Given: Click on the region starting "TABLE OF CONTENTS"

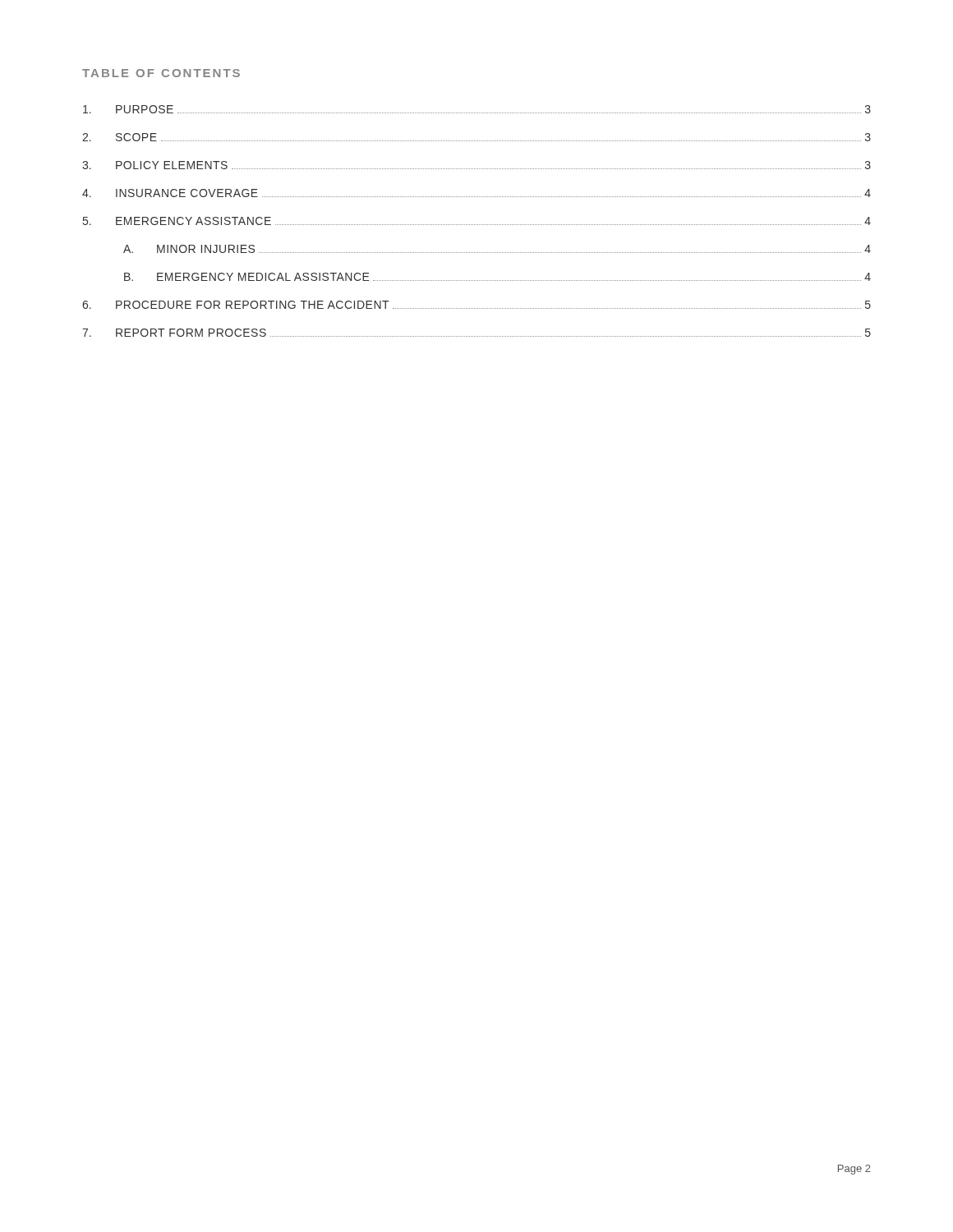Looking at the screenshot, I should [162, 73].
